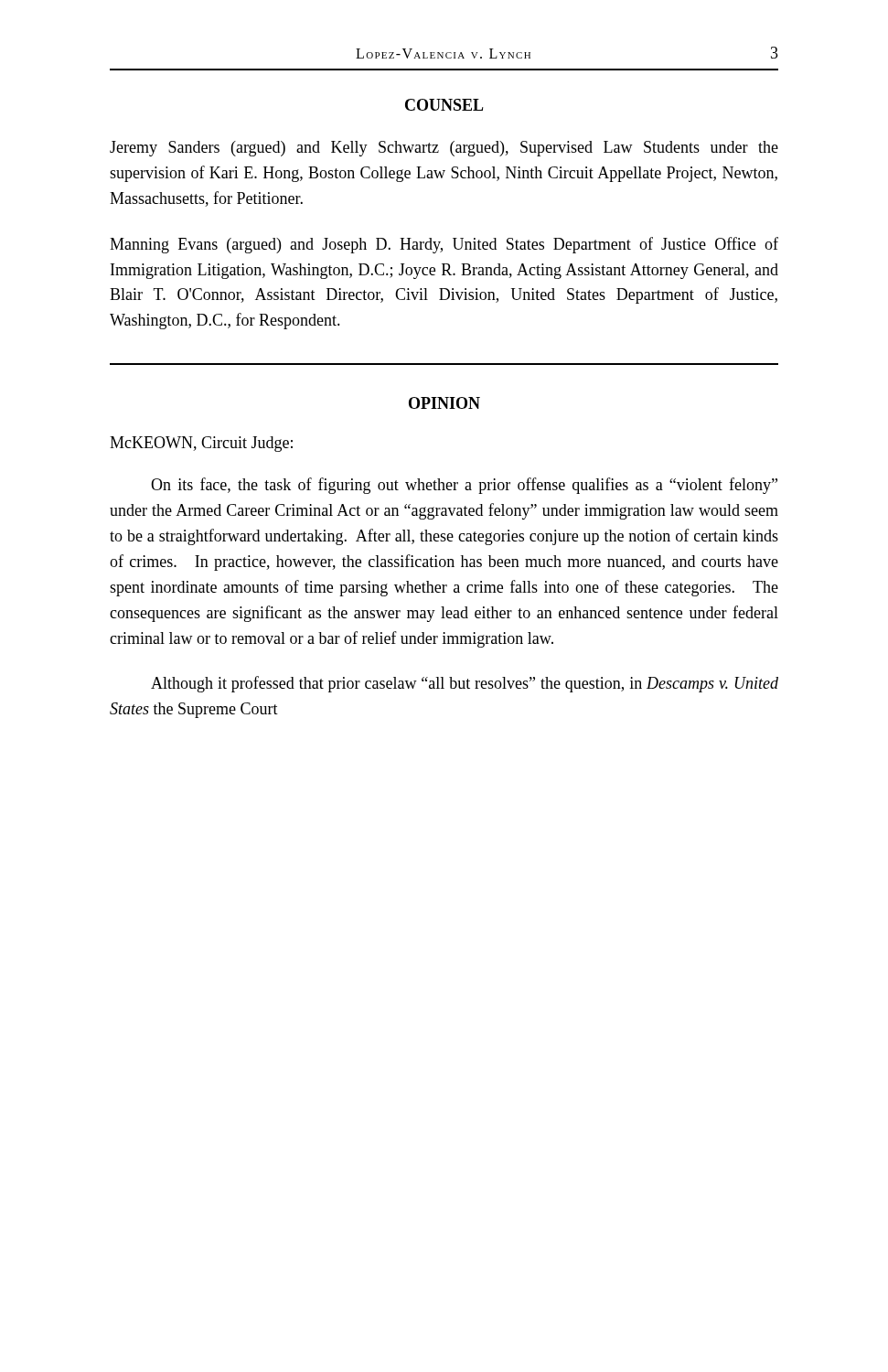Navigate to the text starting "Jeremy Sanders (argued) and Kelly Schwartz (argued),"
This screenshot has width=888, height=1372.
444,173
